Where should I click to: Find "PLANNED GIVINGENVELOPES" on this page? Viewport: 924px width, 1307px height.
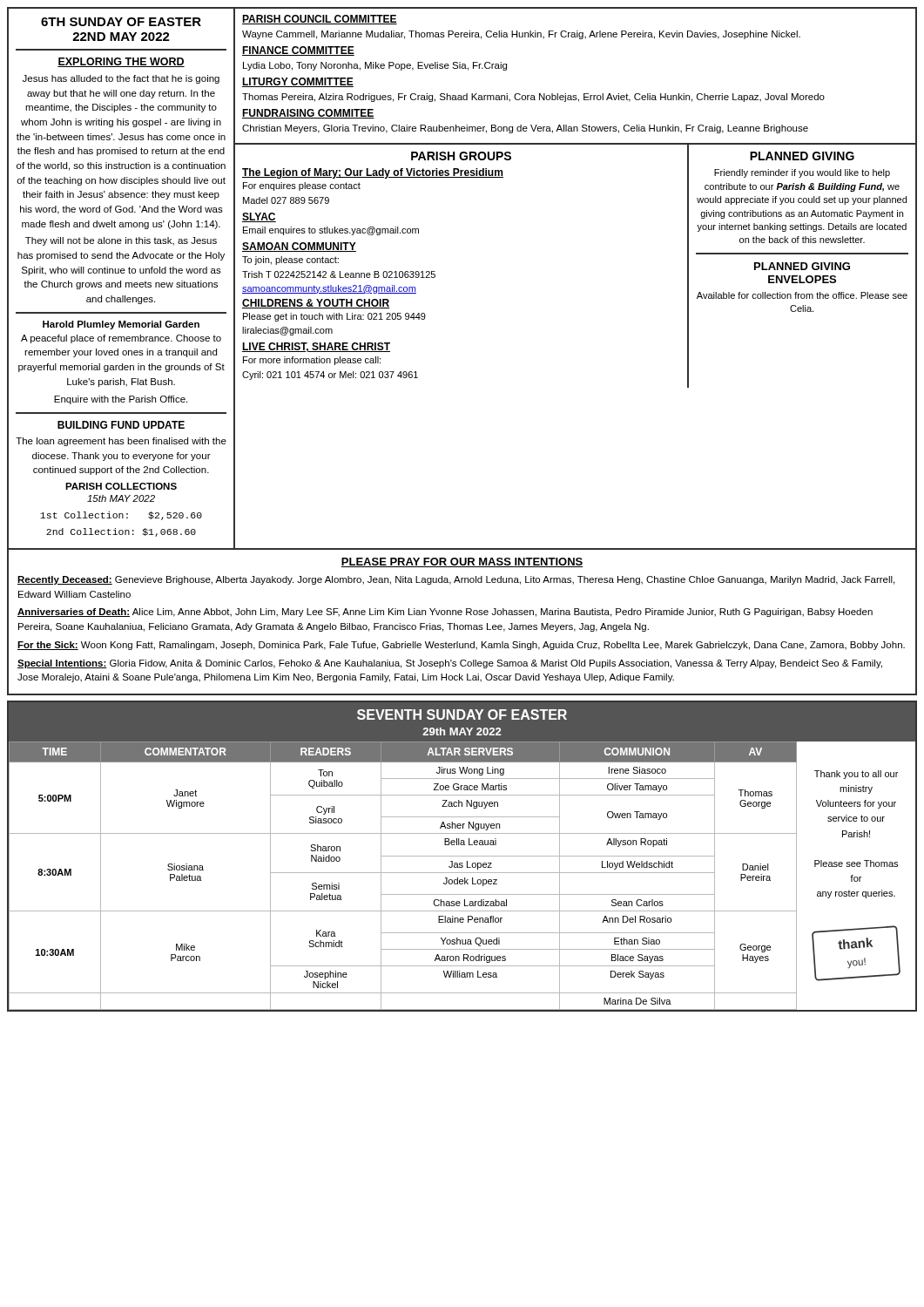802,273
